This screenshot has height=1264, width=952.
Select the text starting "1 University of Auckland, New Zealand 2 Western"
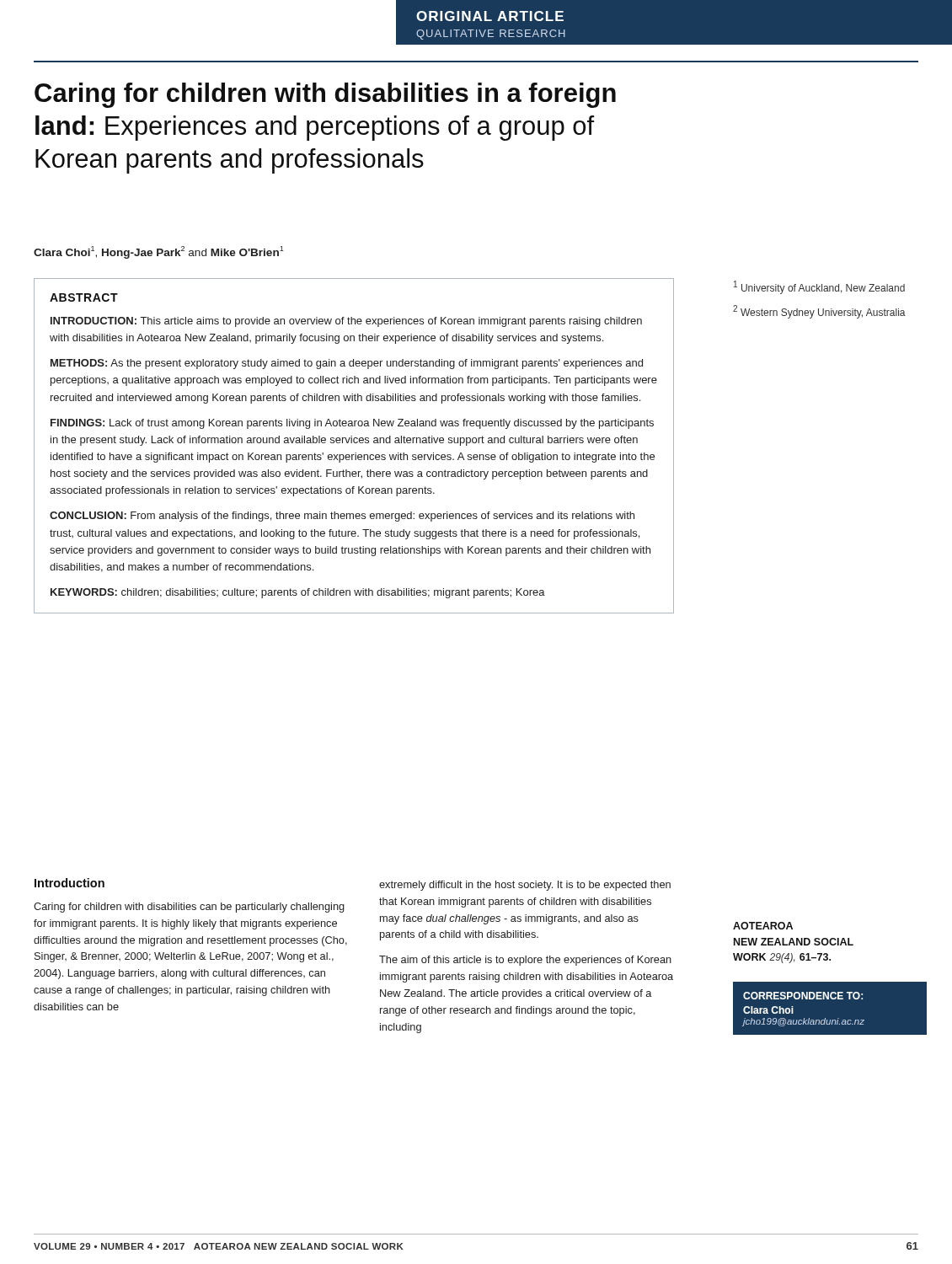click(830, 299)
